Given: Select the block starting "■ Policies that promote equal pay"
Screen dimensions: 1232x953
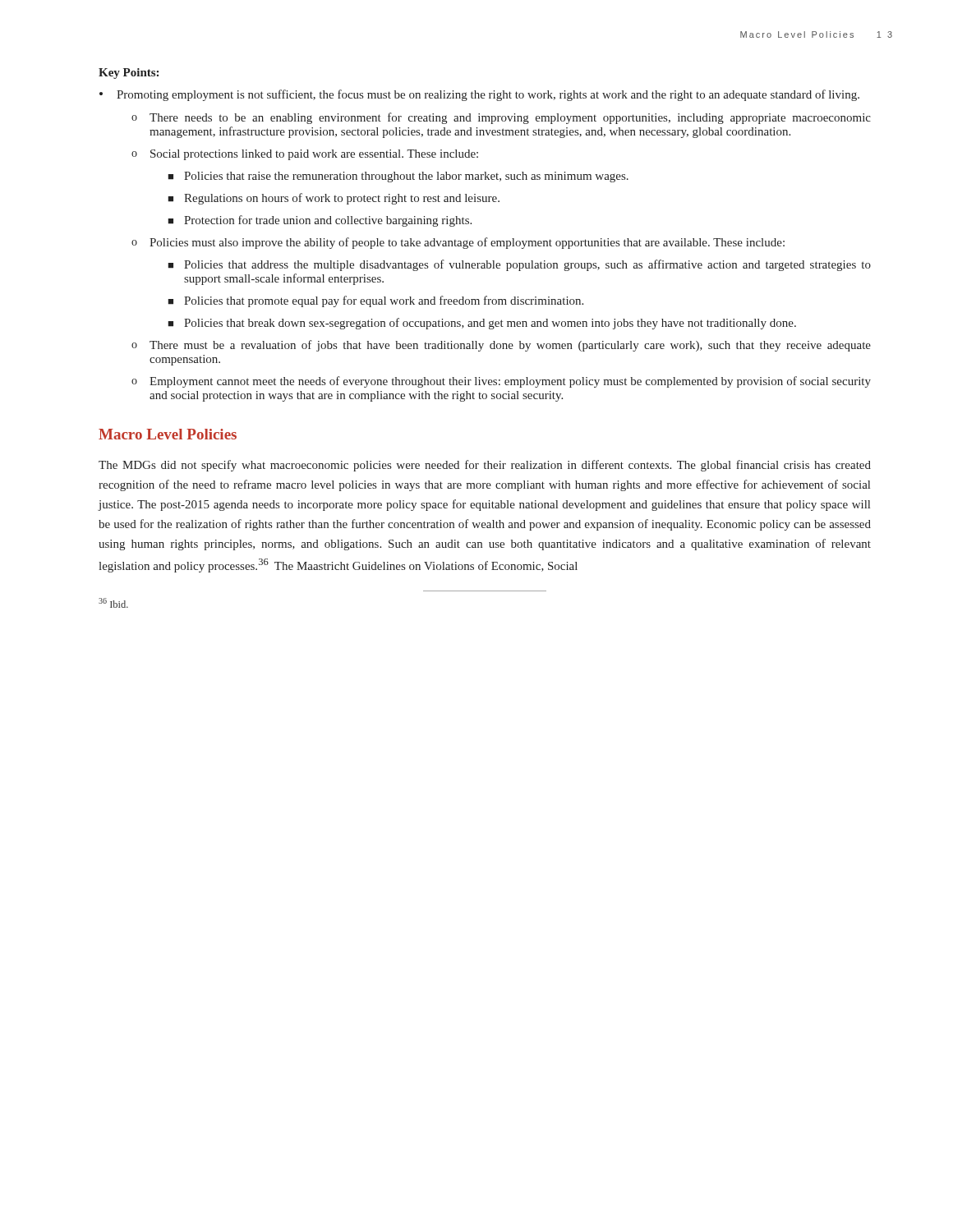Looking at the screenshot, I should [x=519, y=301].
